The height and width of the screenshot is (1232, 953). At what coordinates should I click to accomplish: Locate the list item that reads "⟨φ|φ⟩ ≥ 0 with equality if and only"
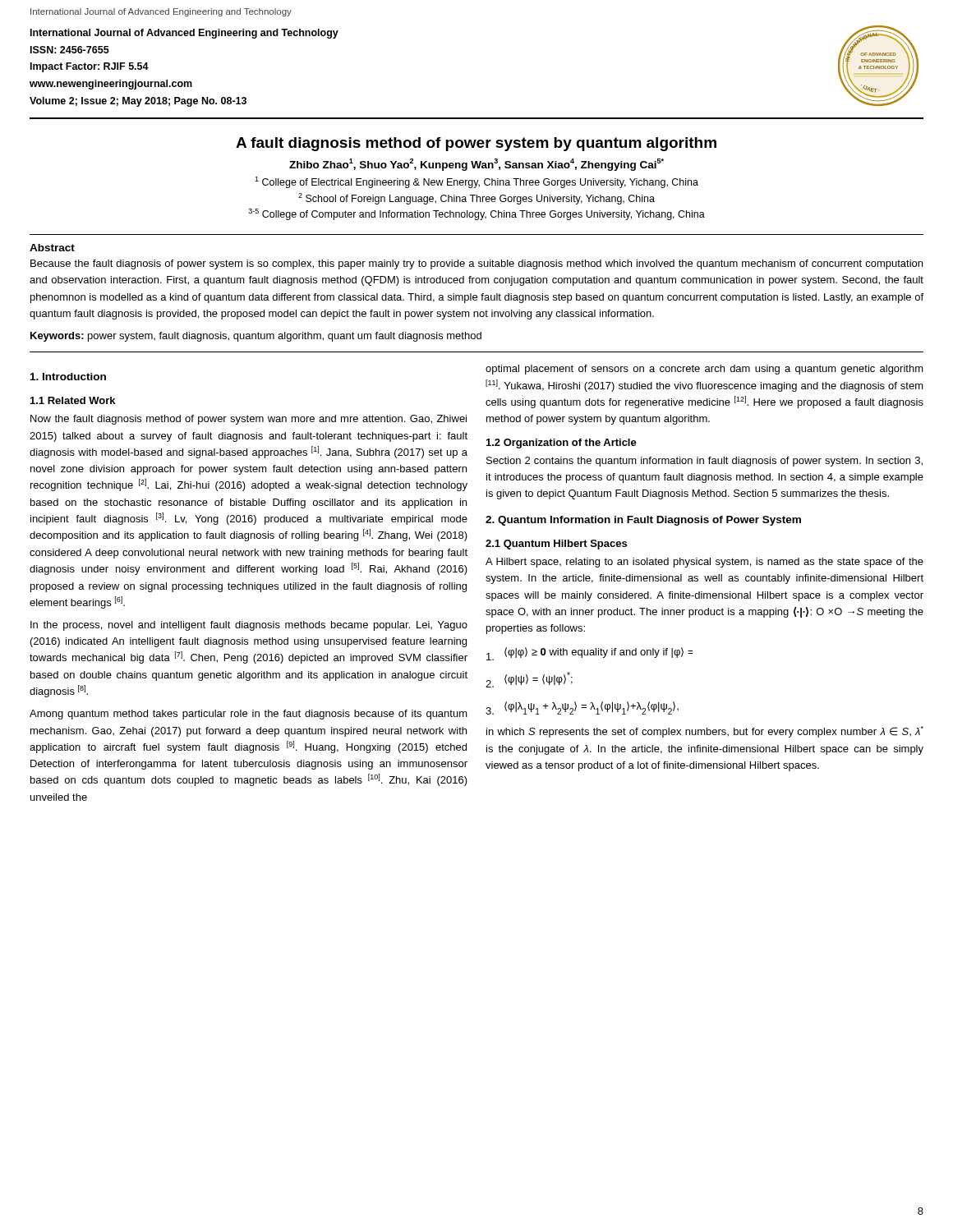tap(596, 653)
